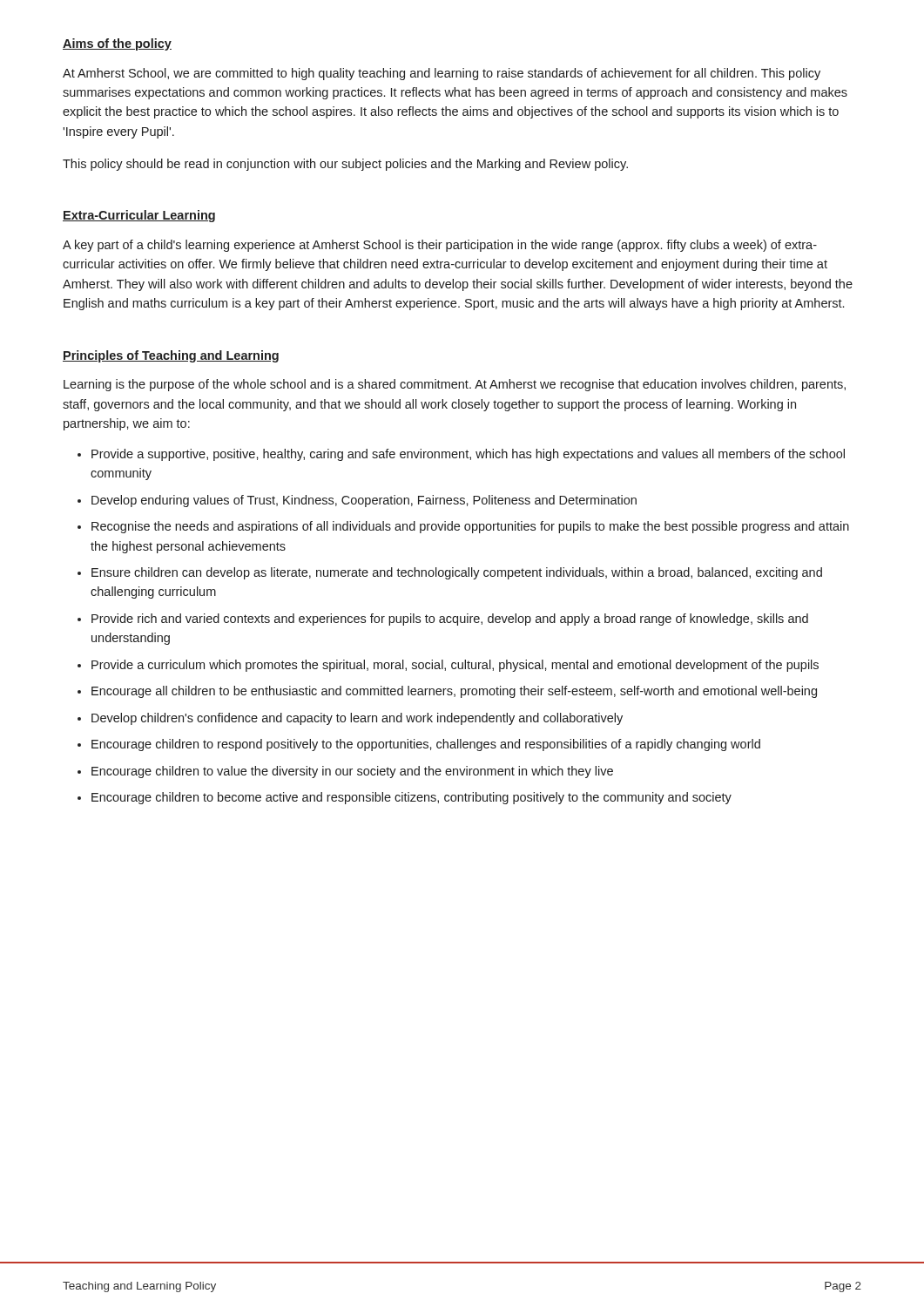This screenshot has height=1307, width=924.
Task: Point to the text block starting "Encourage children to respond positively to the opportunities,"
Action: 476,745
